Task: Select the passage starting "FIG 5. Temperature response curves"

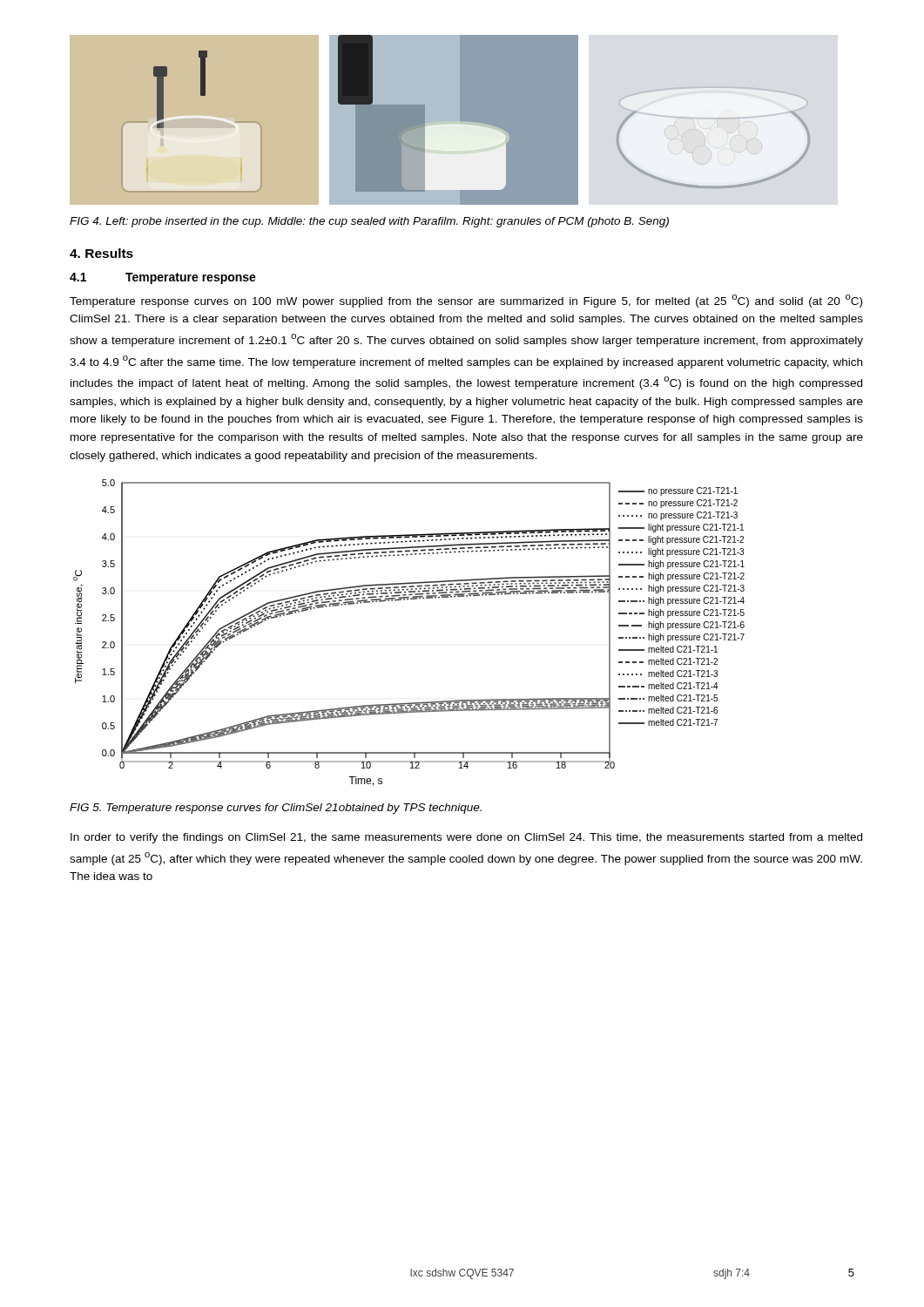Action: tap(276, 807)
